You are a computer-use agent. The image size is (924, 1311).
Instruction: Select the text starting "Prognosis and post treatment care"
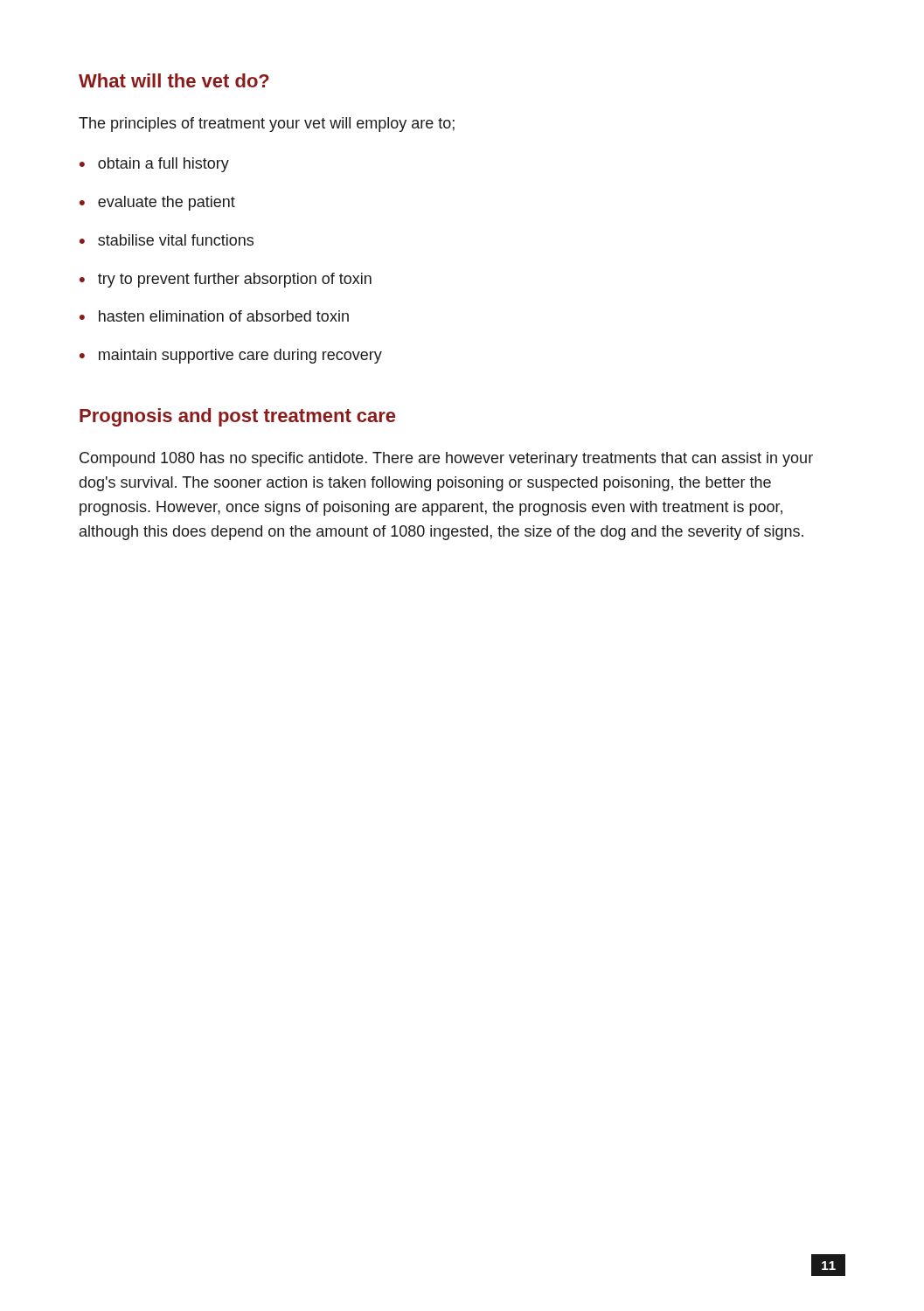(x=237, y=417)
